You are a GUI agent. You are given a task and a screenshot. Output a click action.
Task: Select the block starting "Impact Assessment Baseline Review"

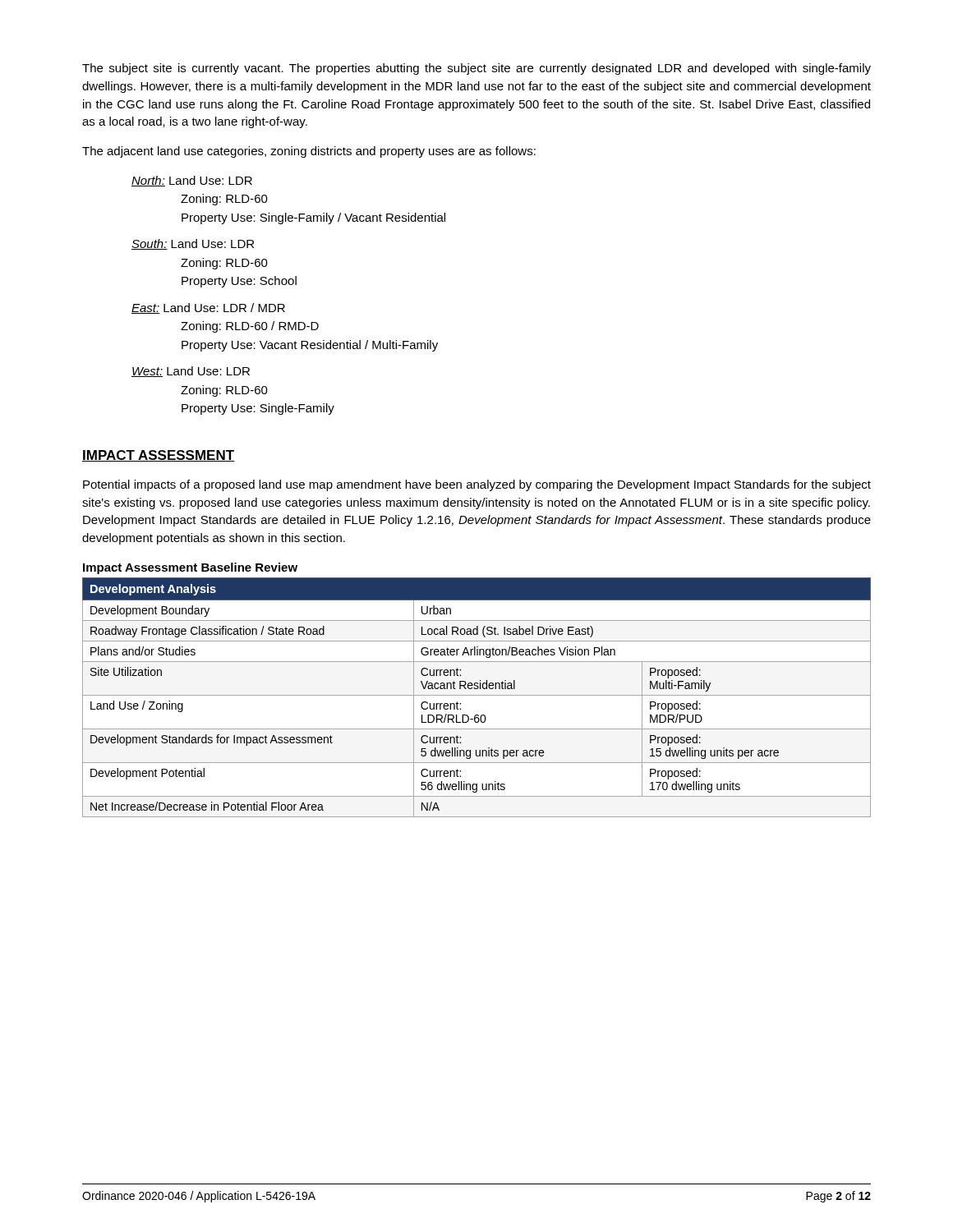point(190,567)
